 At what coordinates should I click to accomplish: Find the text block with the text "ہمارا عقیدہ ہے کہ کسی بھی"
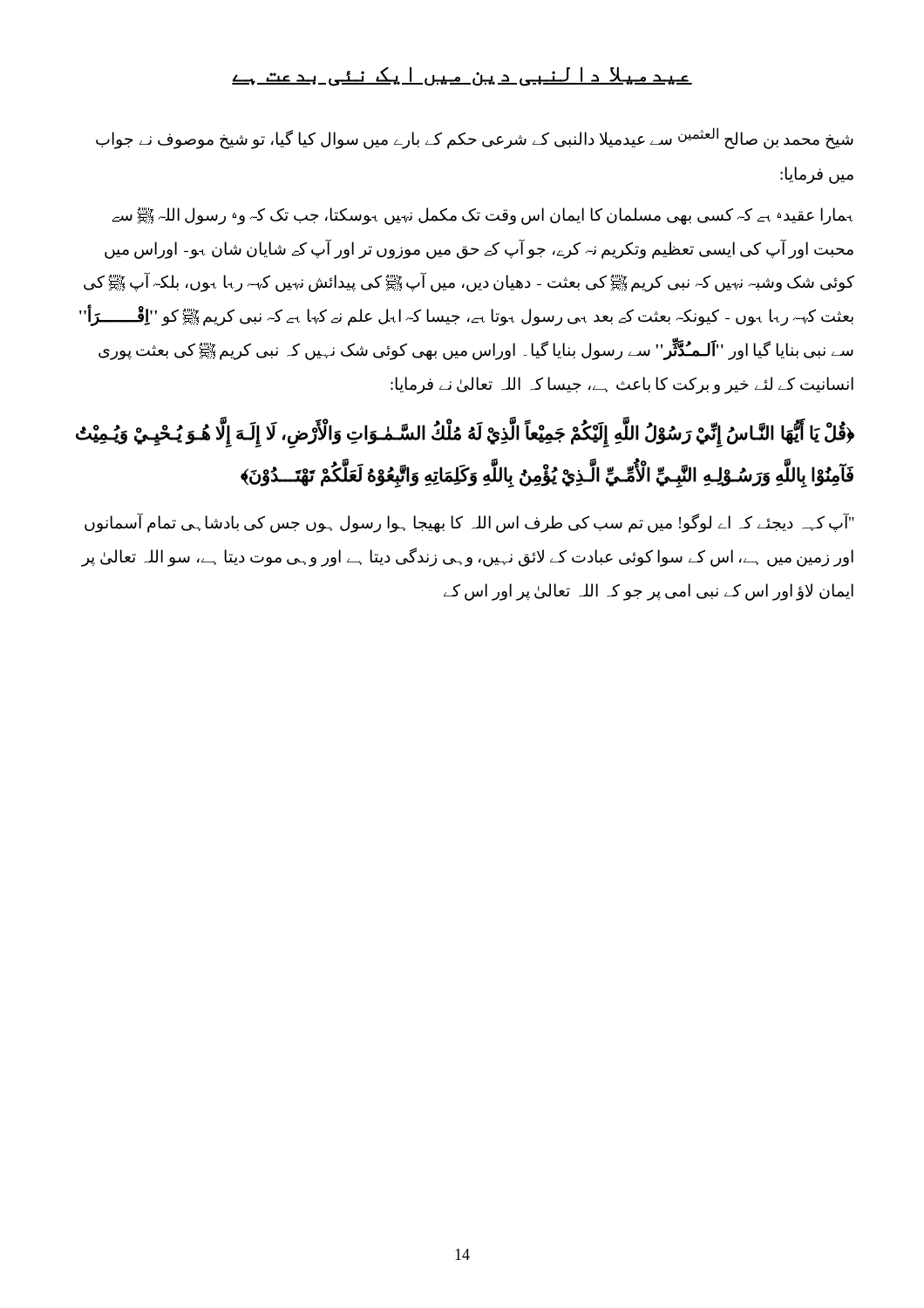point(466,300)
